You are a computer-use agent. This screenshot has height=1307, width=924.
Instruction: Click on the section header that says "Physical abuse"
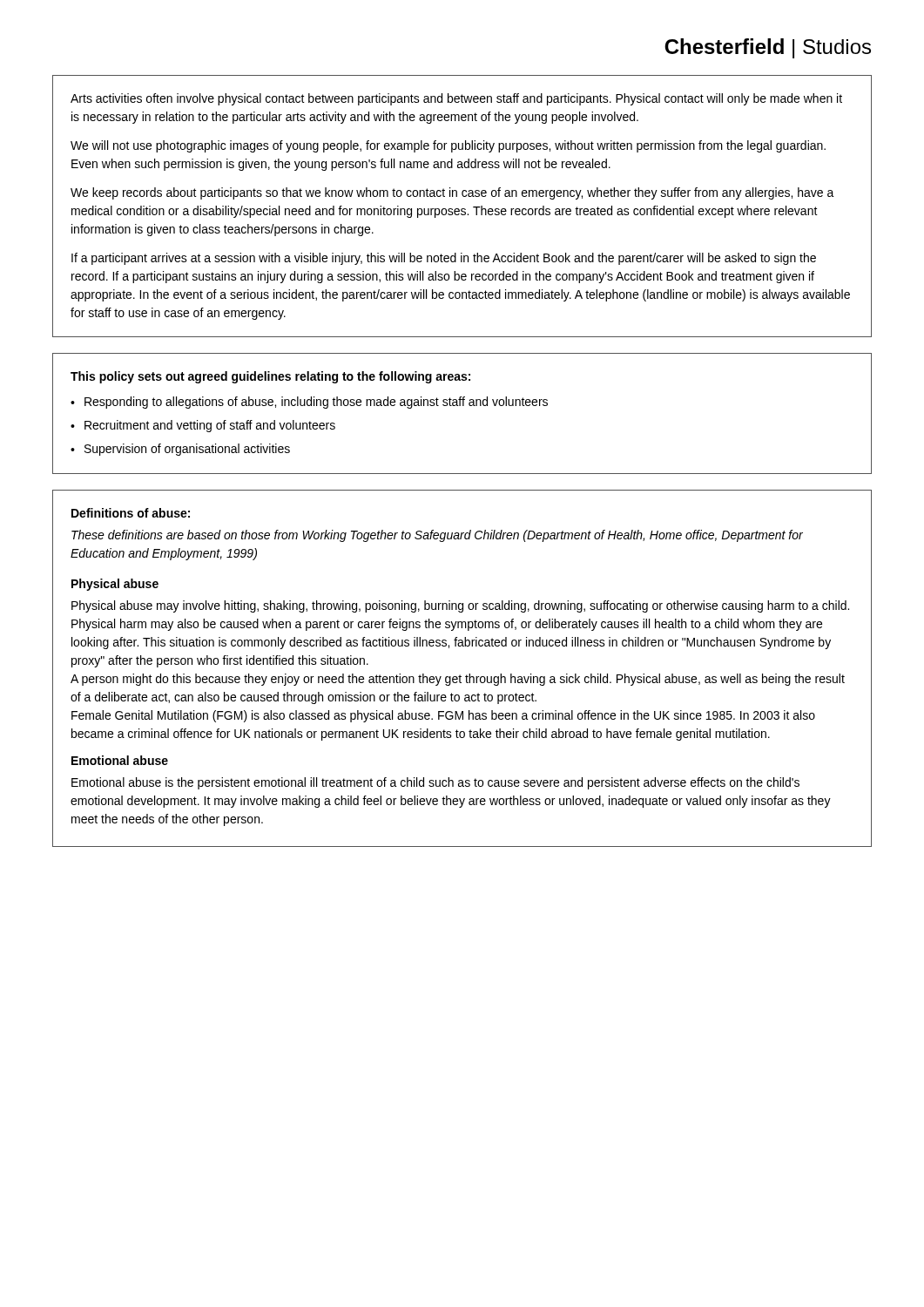pos(115,584)
